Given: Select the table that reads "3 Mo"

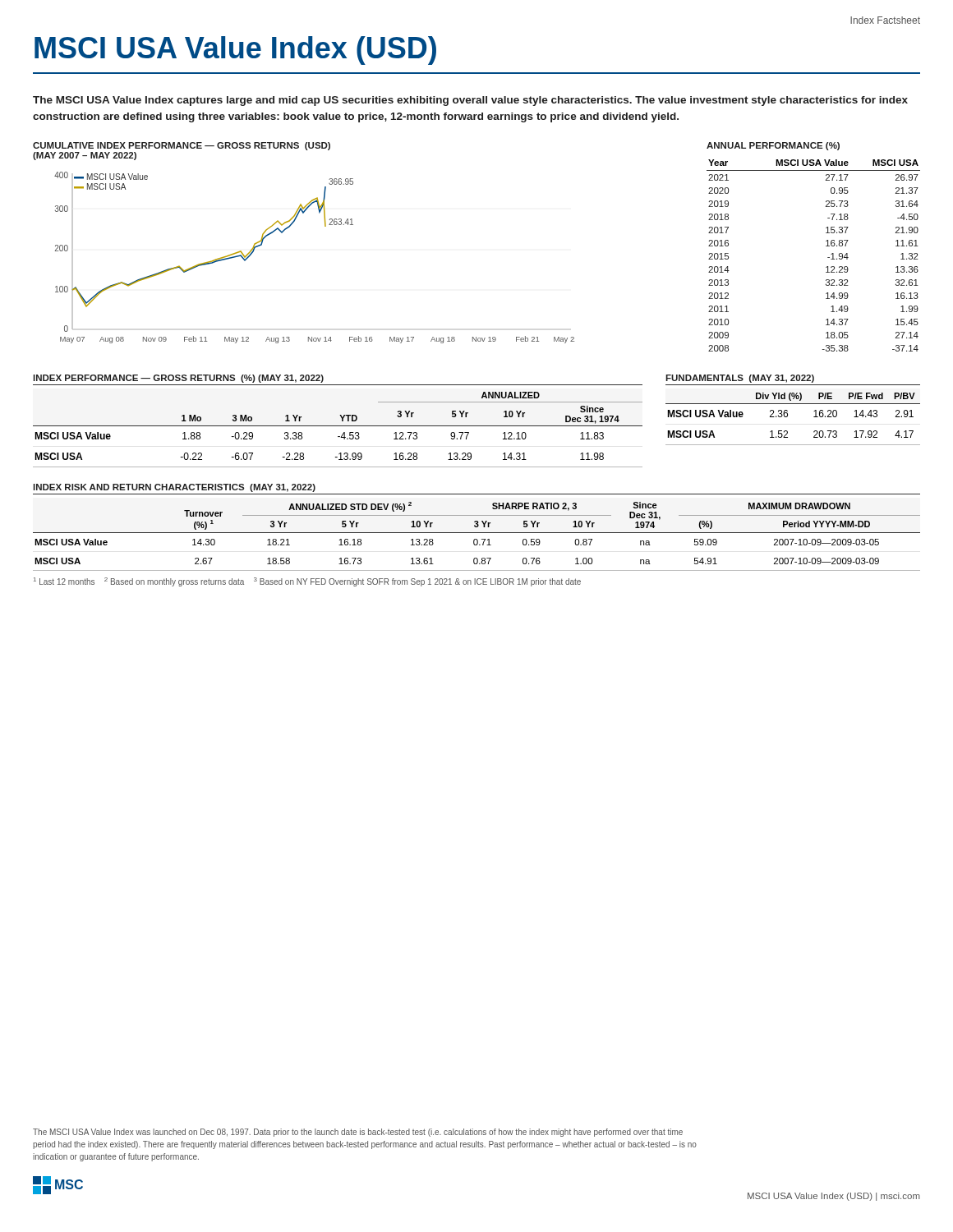Looking at the screenshot, I should (338, 428).
